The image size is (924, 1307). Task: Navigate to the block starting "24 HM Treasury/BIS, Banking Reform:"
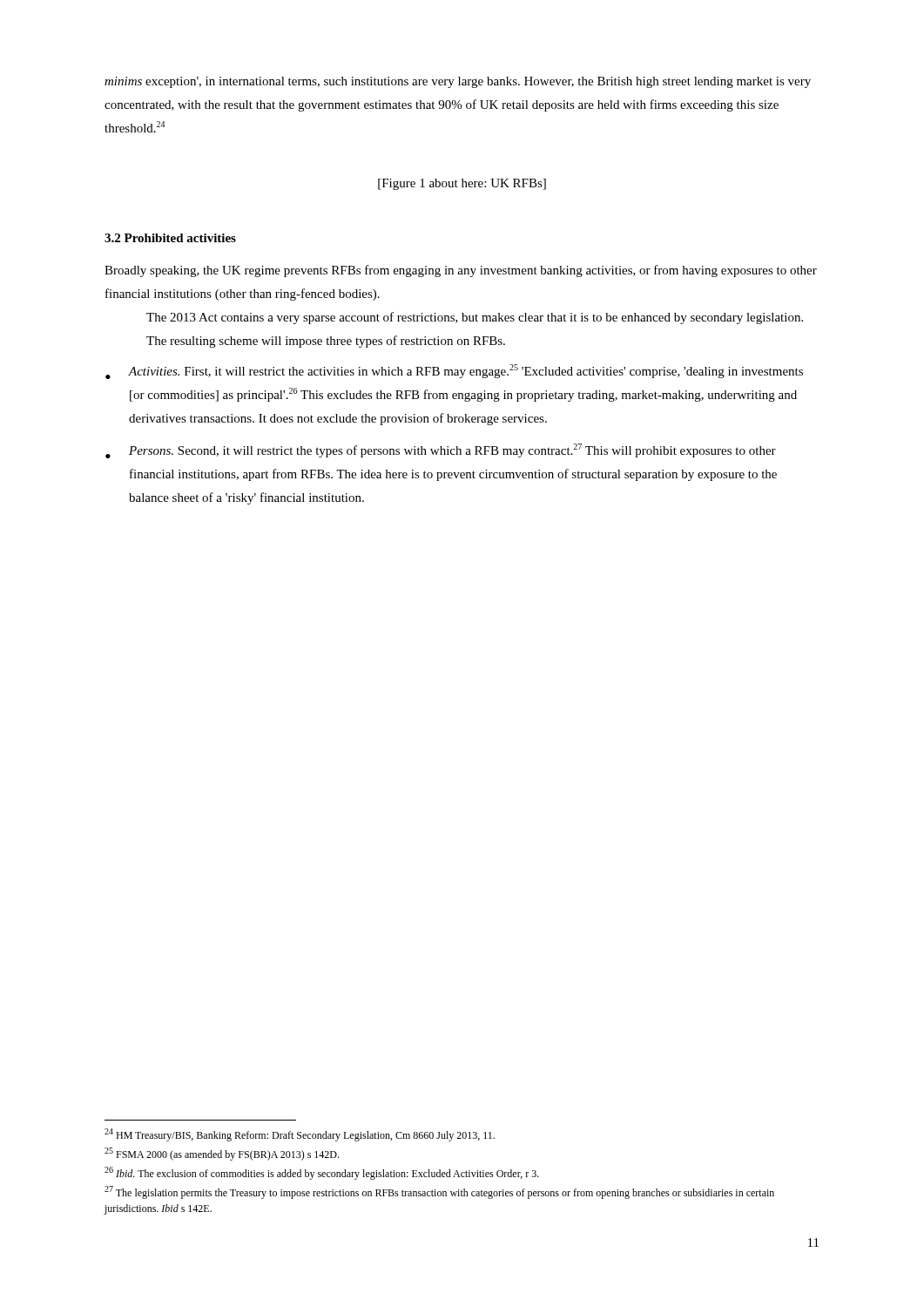coord(300,1134)
